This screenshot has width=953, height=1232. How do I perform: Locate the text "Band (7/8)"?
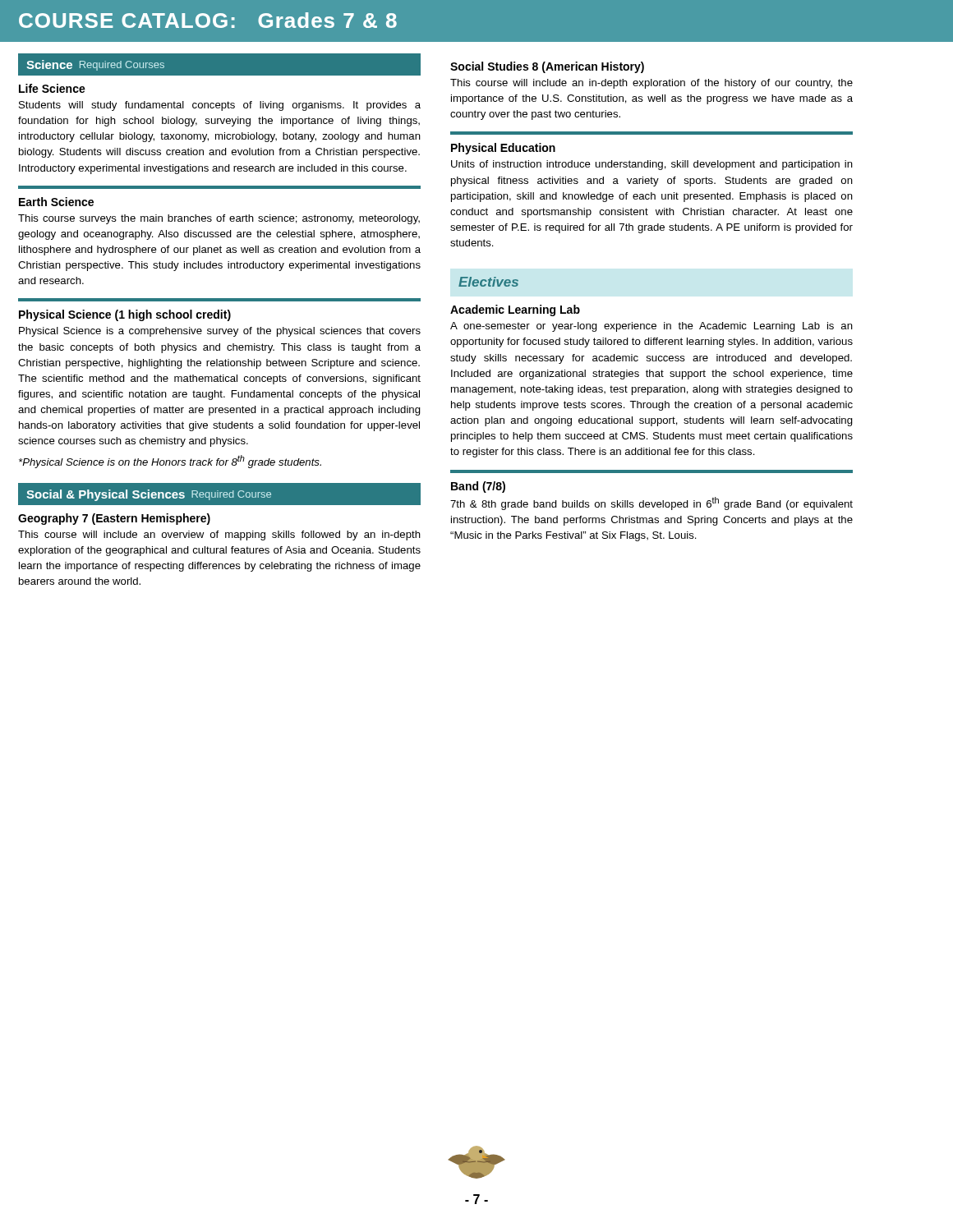pyautogui.click(x=478, y=486)
